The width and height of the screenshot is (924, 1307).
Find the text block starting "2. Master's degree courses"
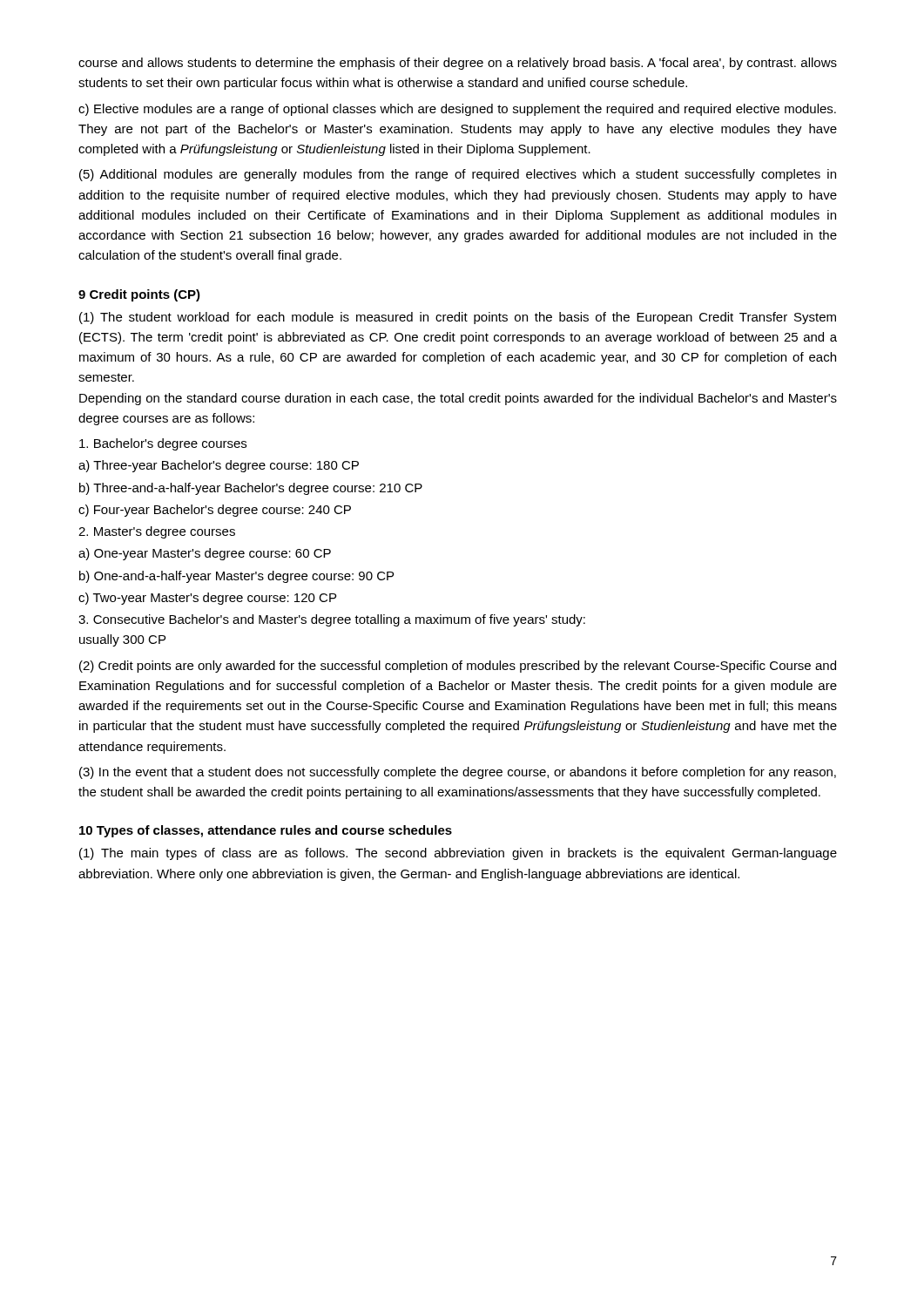[157, 531]
